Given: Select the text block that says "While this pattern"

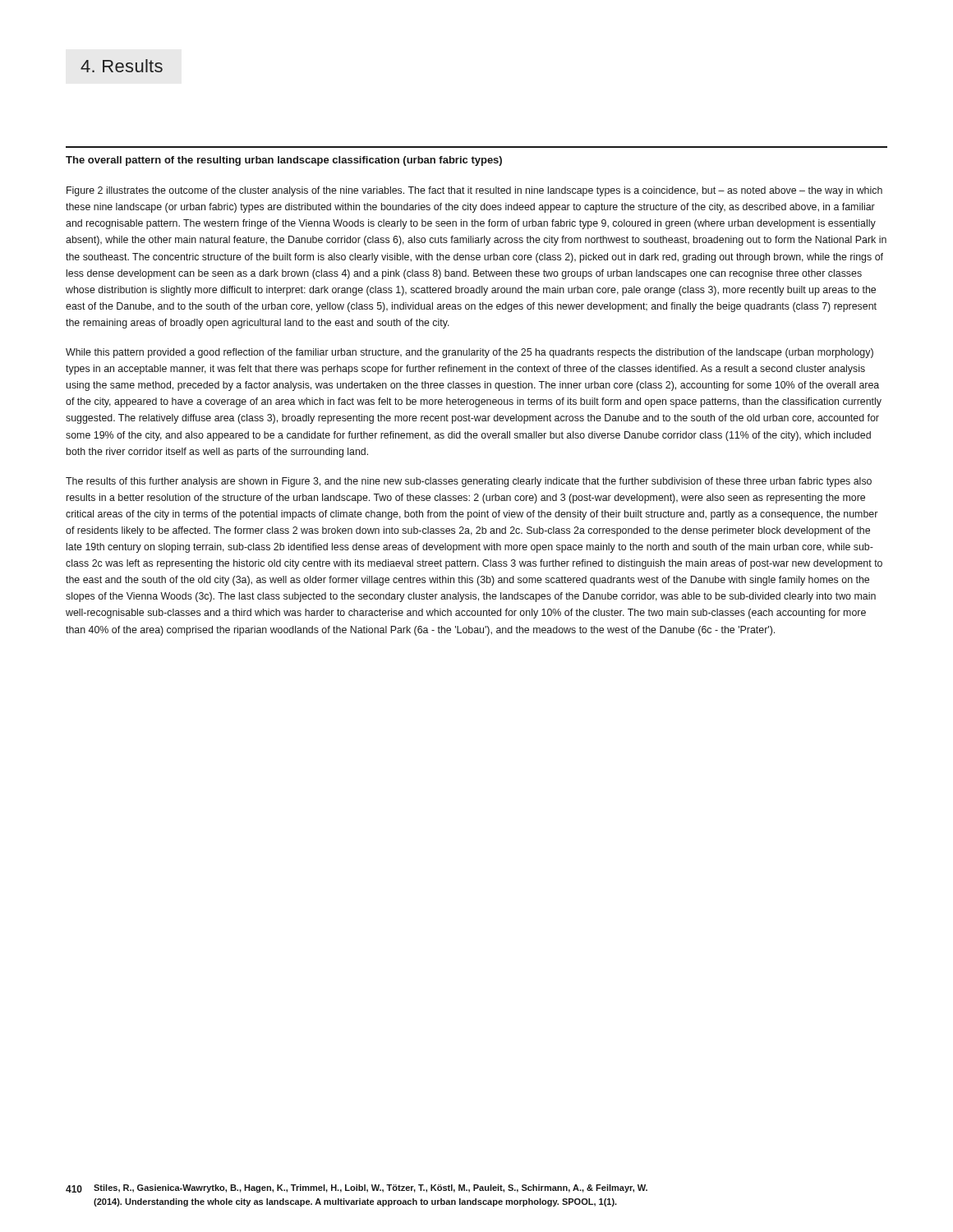Looking at the screenshot, I should (x=474, y=402).
